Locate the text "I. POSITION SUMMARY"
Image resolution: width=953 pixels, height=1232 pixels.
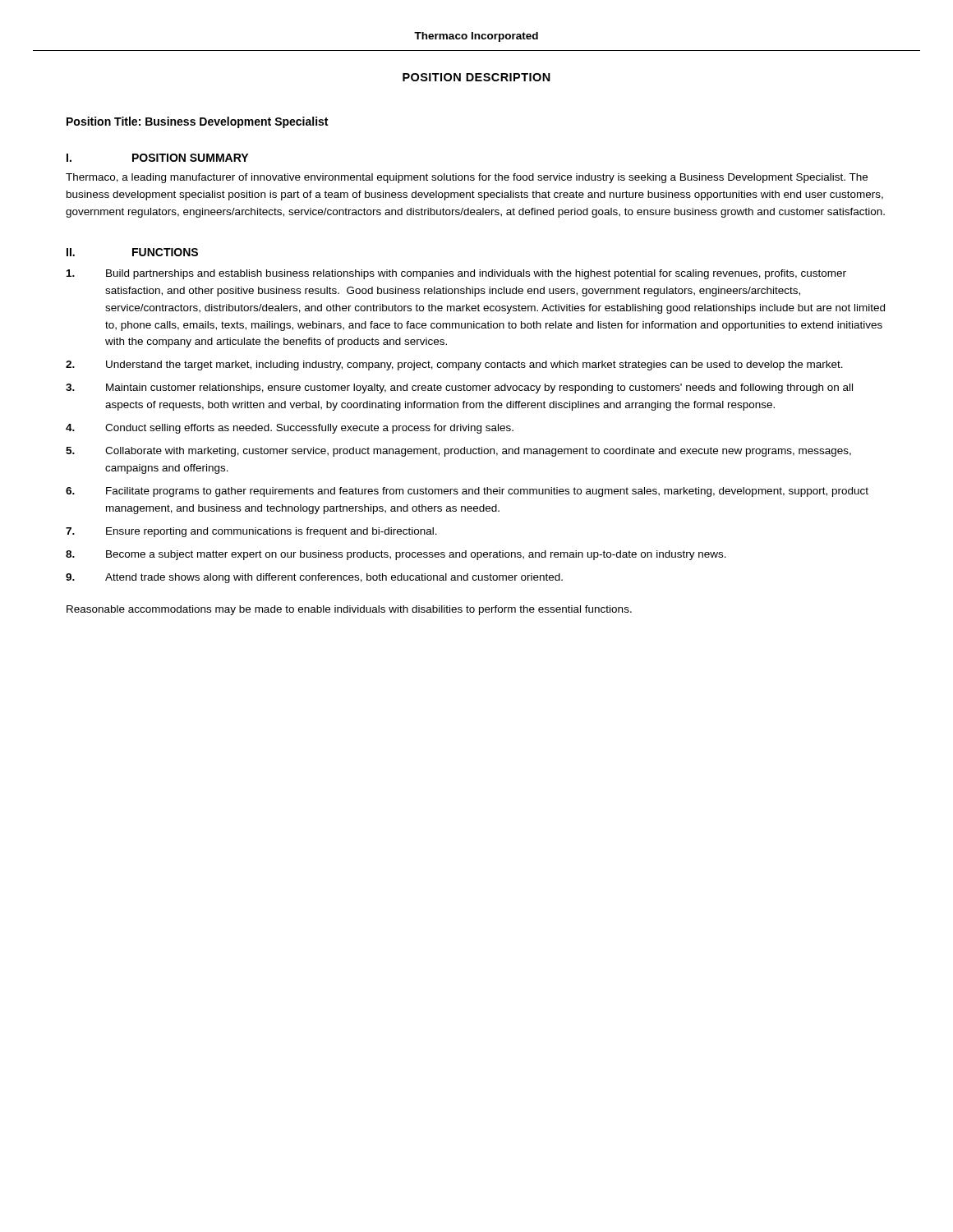tap(157, 158)
